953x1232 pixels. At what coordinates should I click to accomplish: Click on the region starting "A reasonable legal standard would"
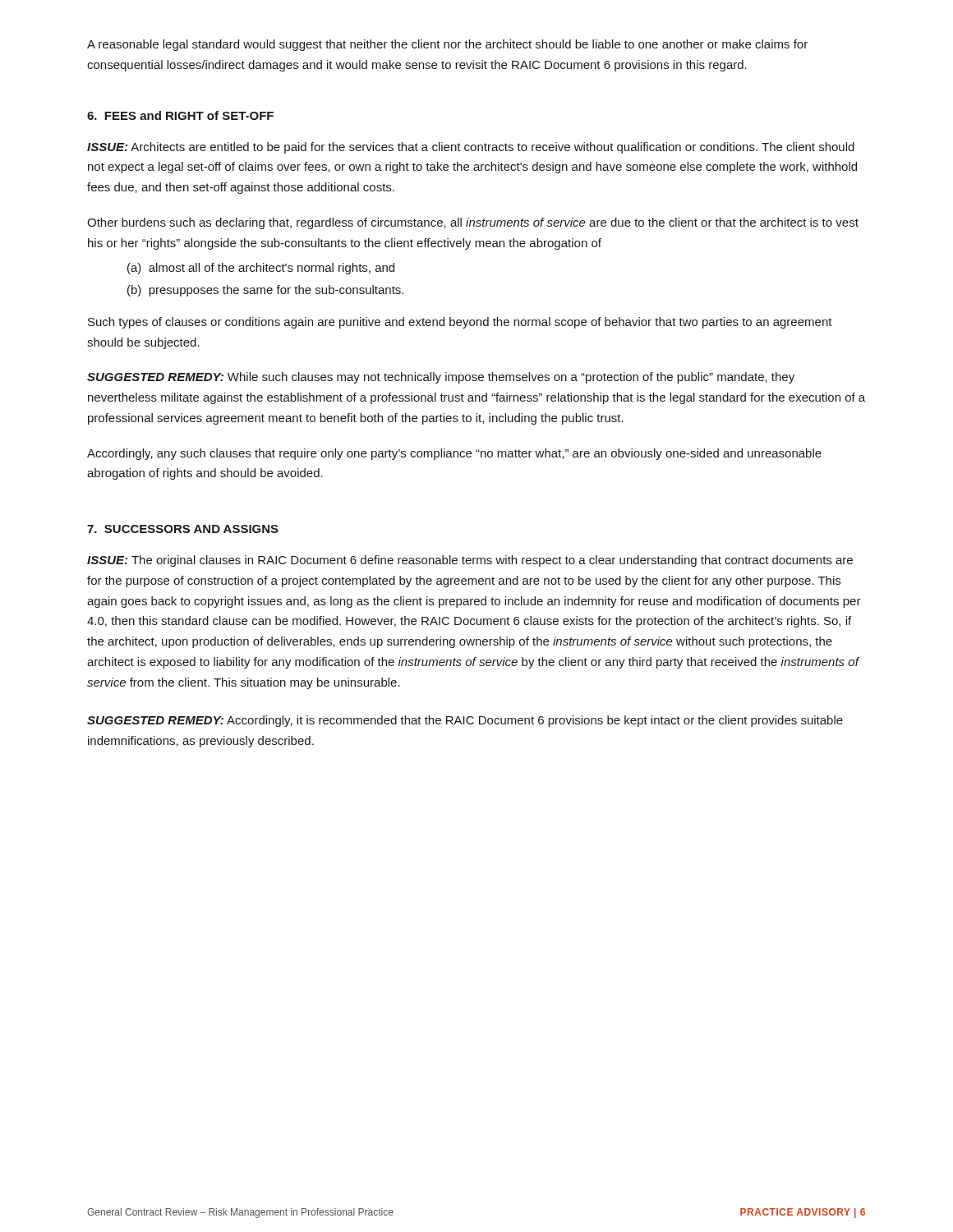pyautogui.click(x=447, y=54)
